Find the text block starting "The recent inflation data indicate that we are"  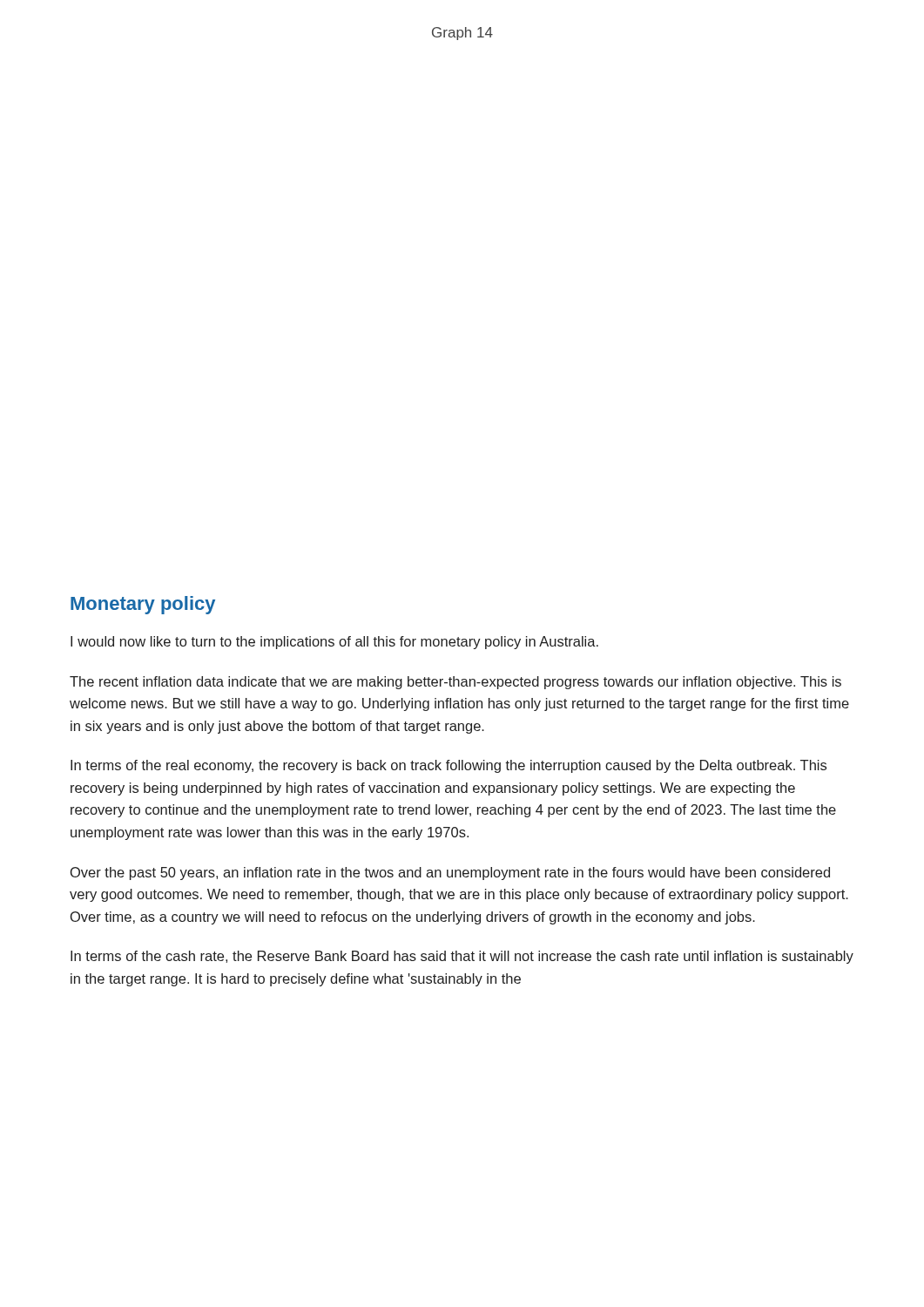462,704
